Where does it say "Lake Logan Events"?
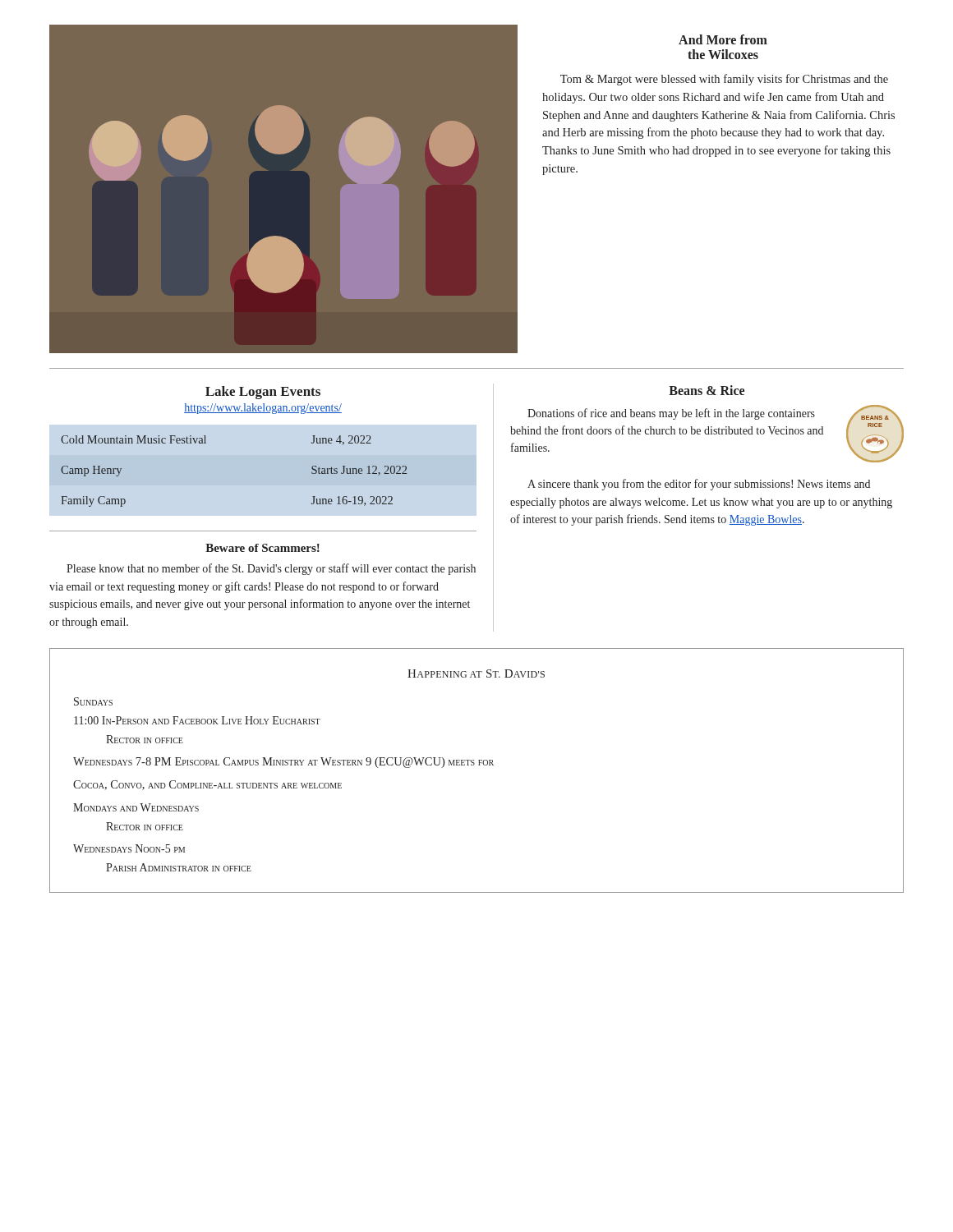The width and height of the screenshot is (953, 1232). pos(263,391)
